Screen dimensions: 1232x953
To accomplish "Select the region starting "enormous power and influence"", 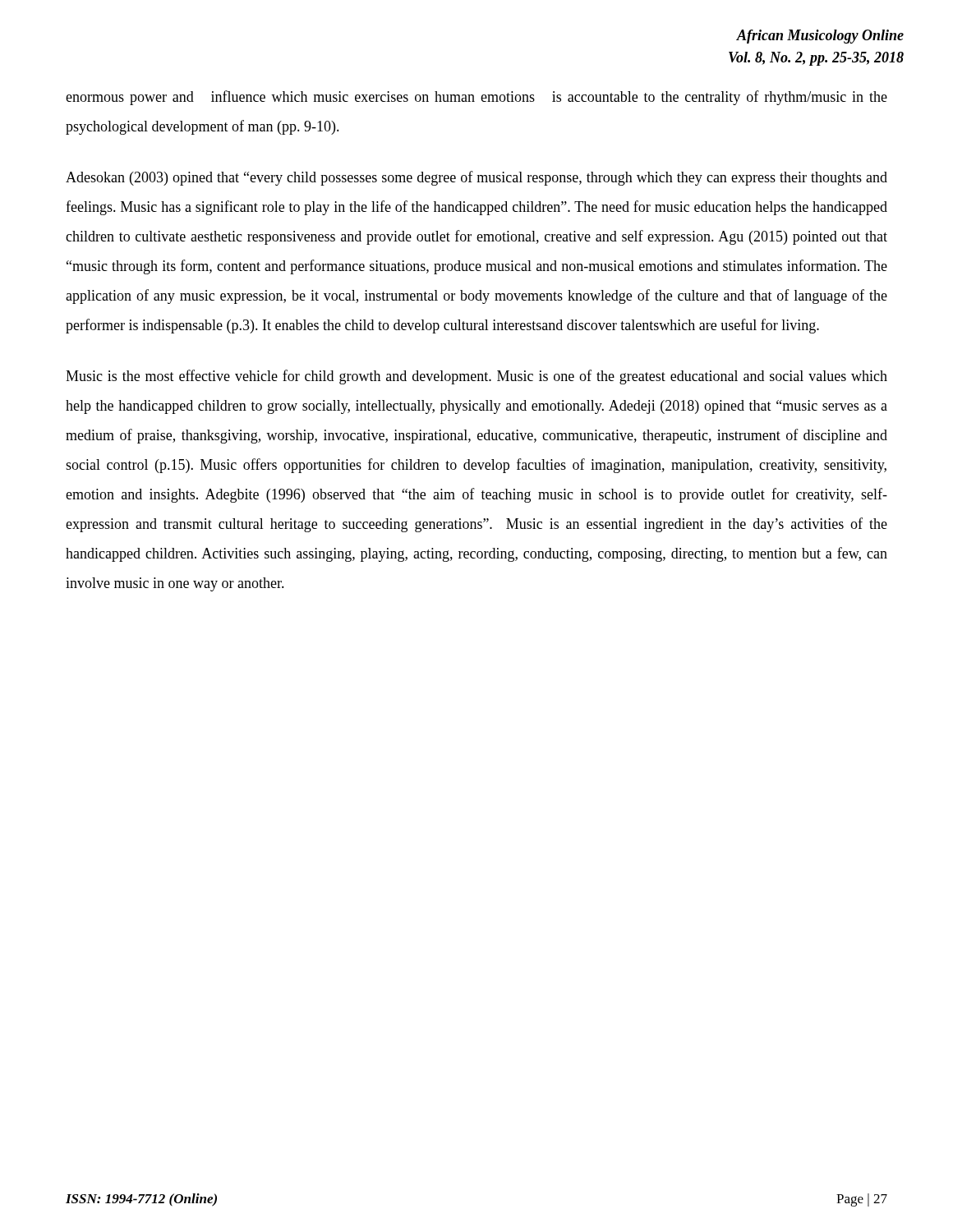I will [476, 112].
